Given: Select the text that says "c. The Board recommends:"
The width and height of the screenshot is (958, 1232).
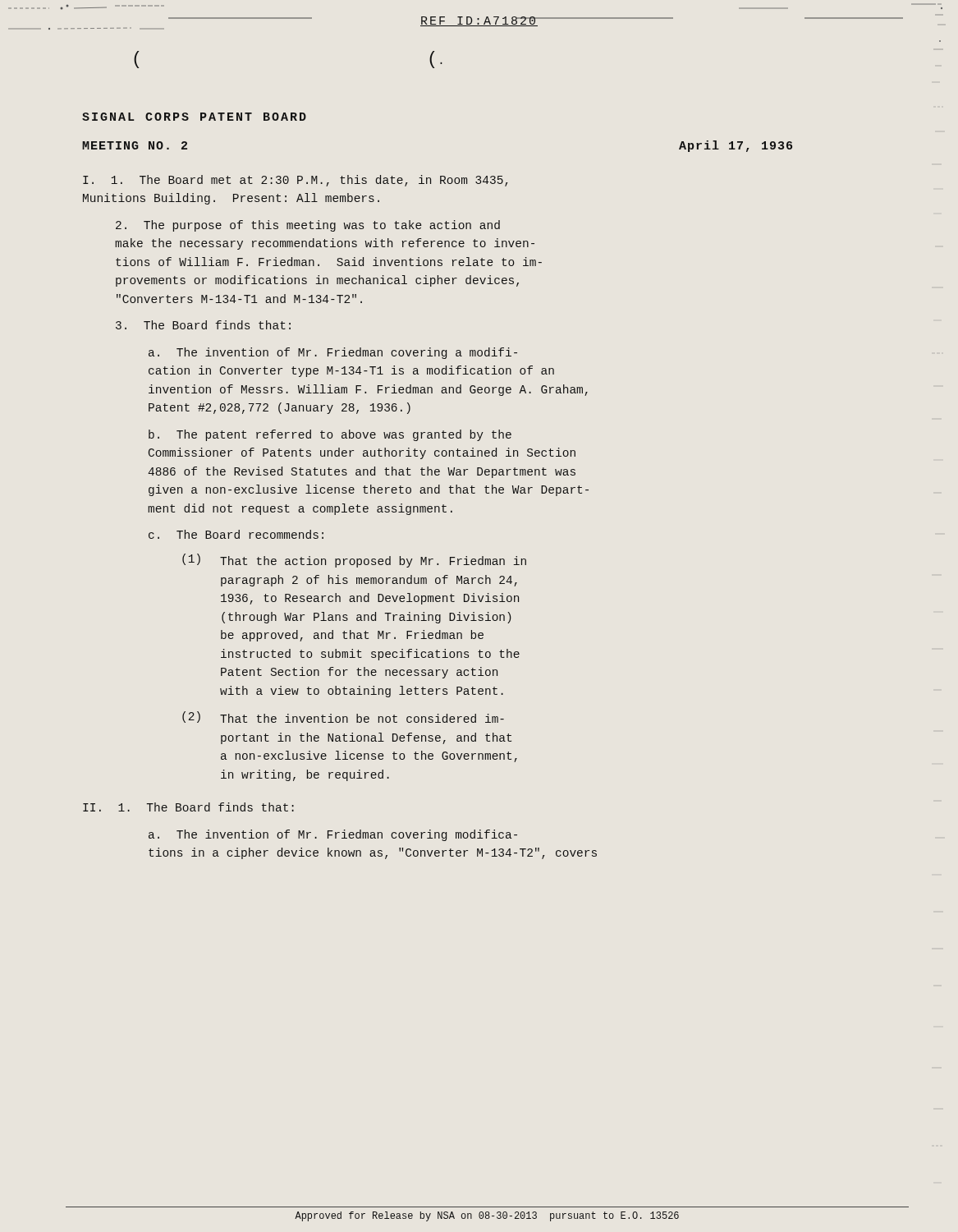Looking at the screenshot, I should 237,535.
